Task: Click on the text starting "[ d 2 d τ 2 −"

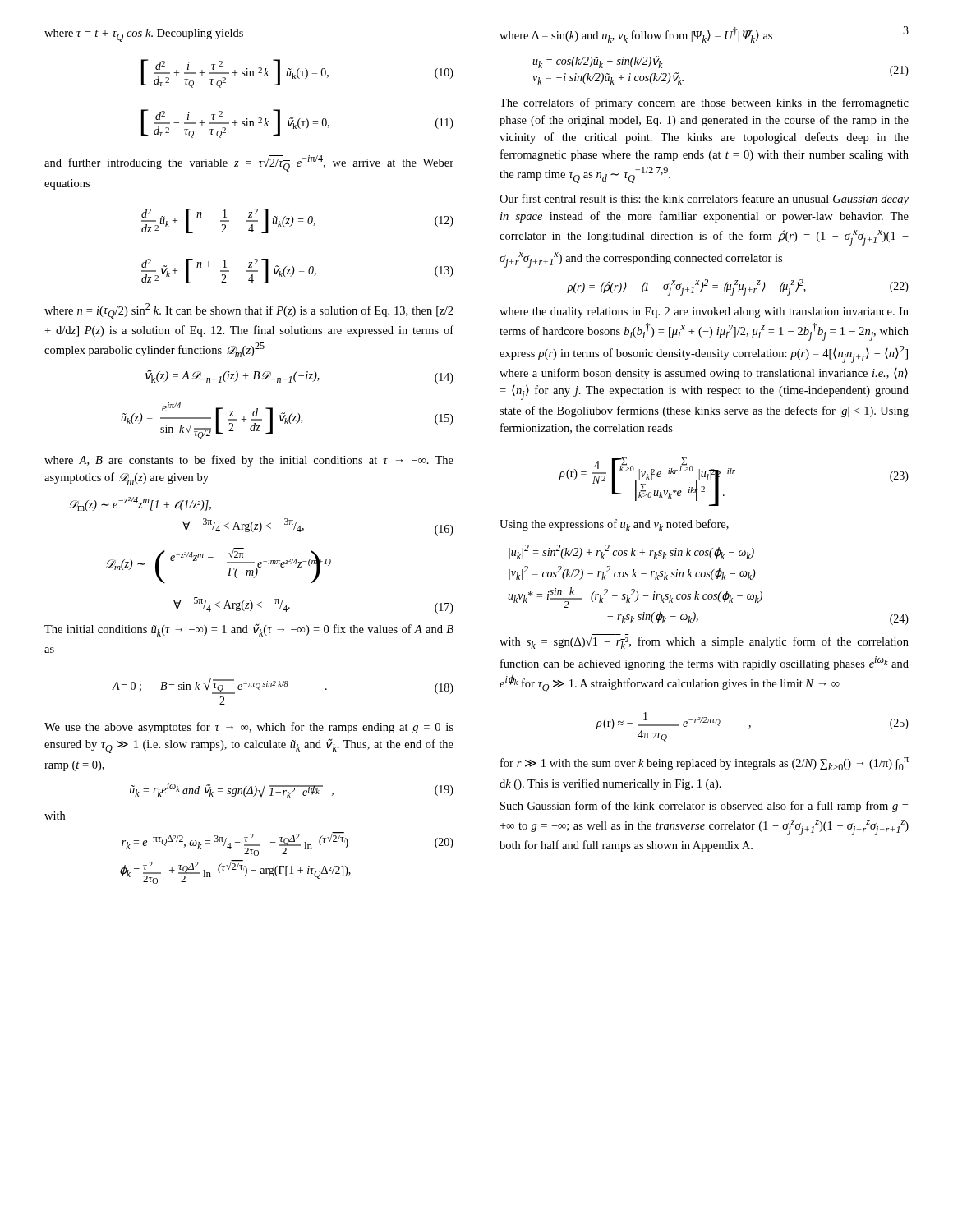Action: tap(249, 124)
